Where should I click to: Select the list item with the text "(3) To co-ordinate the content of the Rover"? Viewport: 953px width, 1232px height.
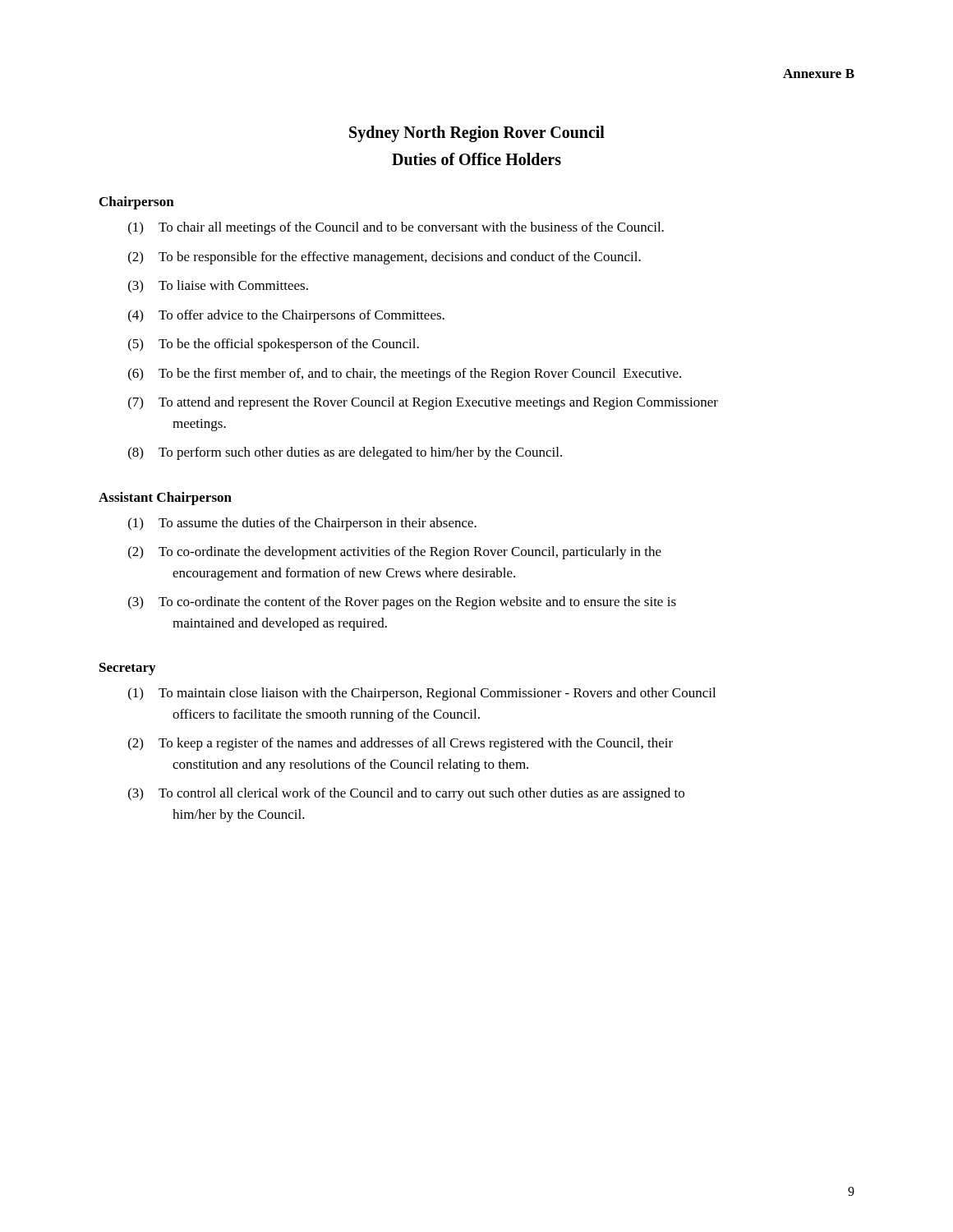click(x=476, y=612)
